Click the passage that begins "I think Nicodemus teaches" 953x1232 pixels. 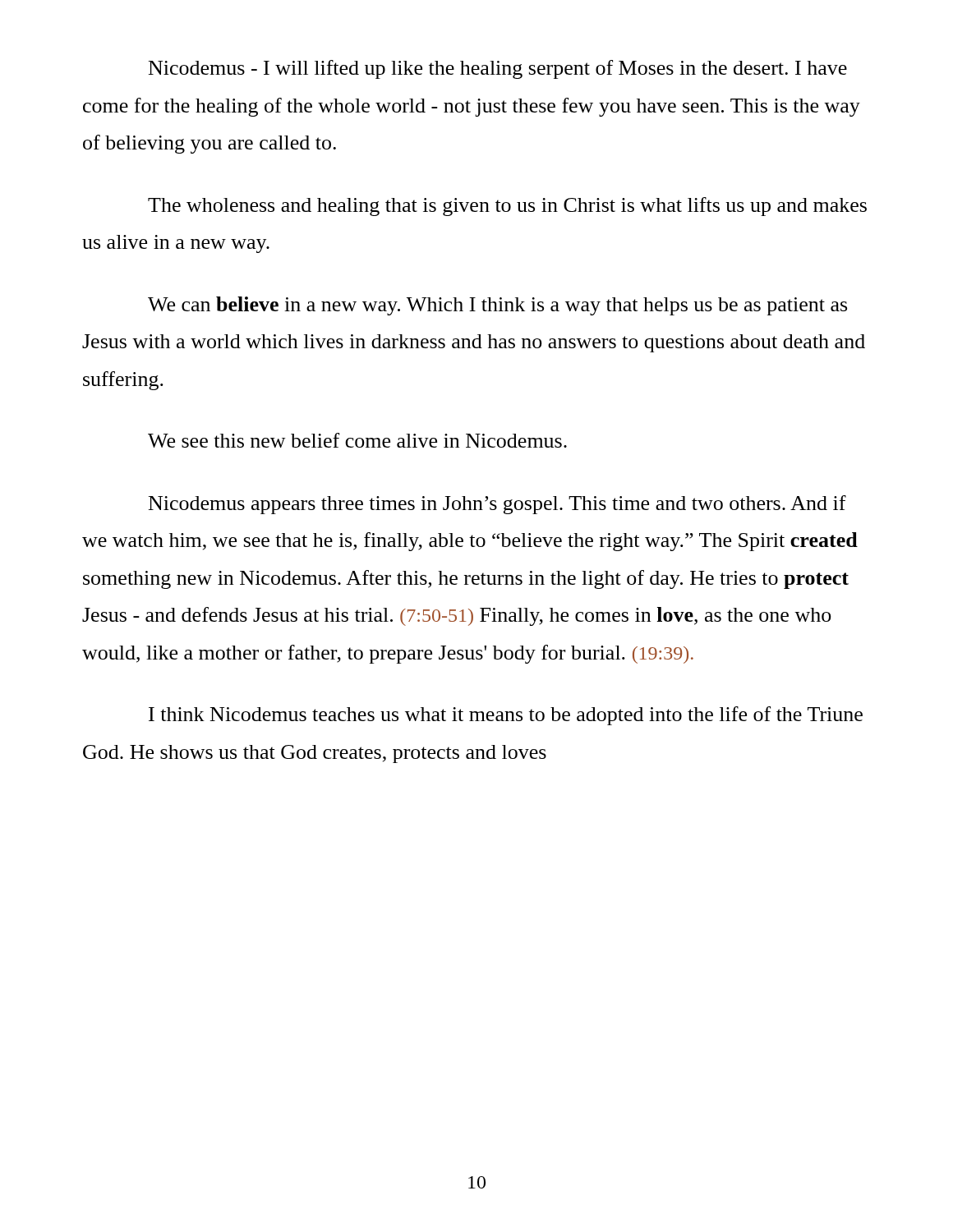(506, 716)
